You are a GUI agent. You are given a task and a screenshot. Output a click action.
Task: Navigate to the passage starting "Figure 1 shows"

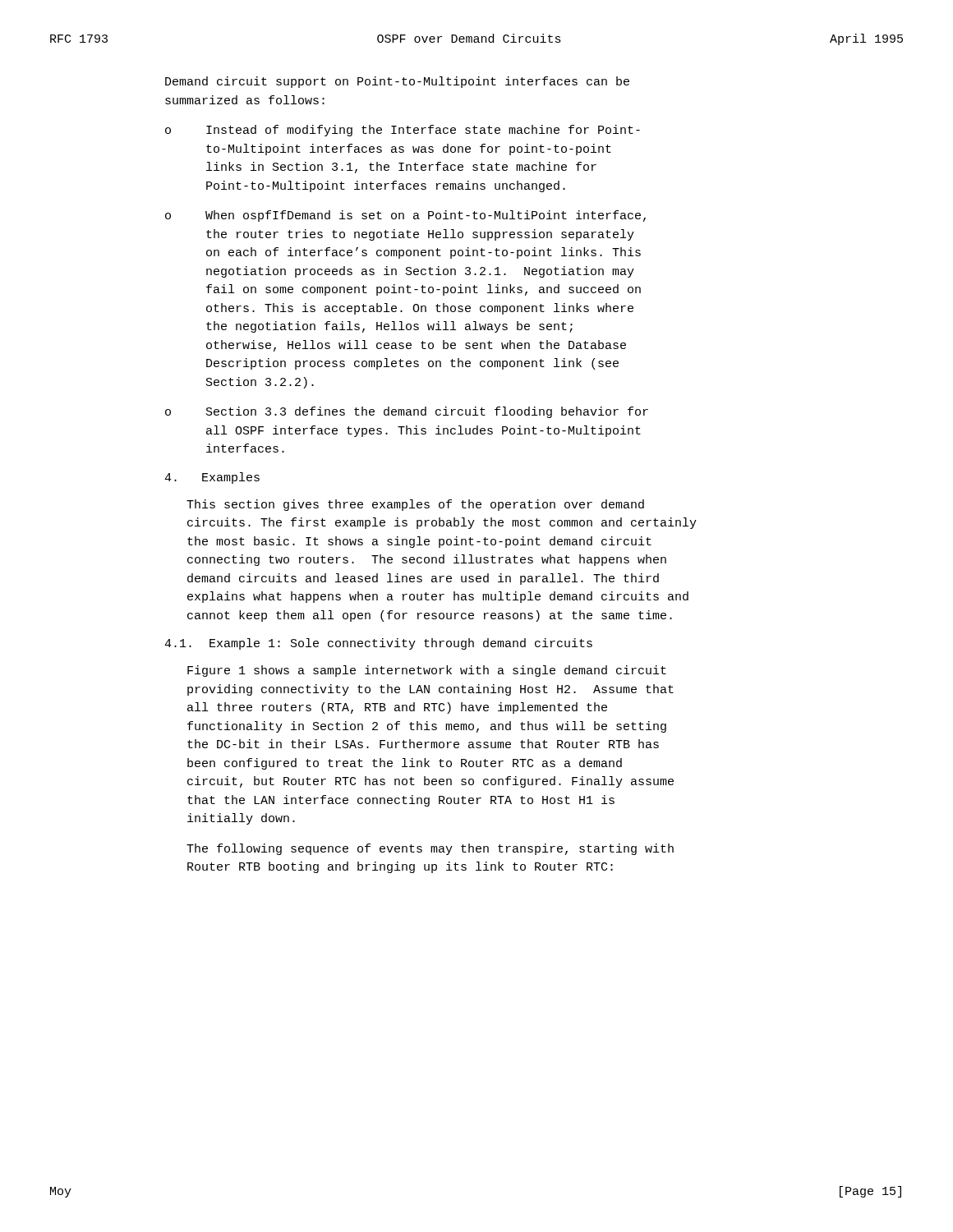(x=419, y=745)
